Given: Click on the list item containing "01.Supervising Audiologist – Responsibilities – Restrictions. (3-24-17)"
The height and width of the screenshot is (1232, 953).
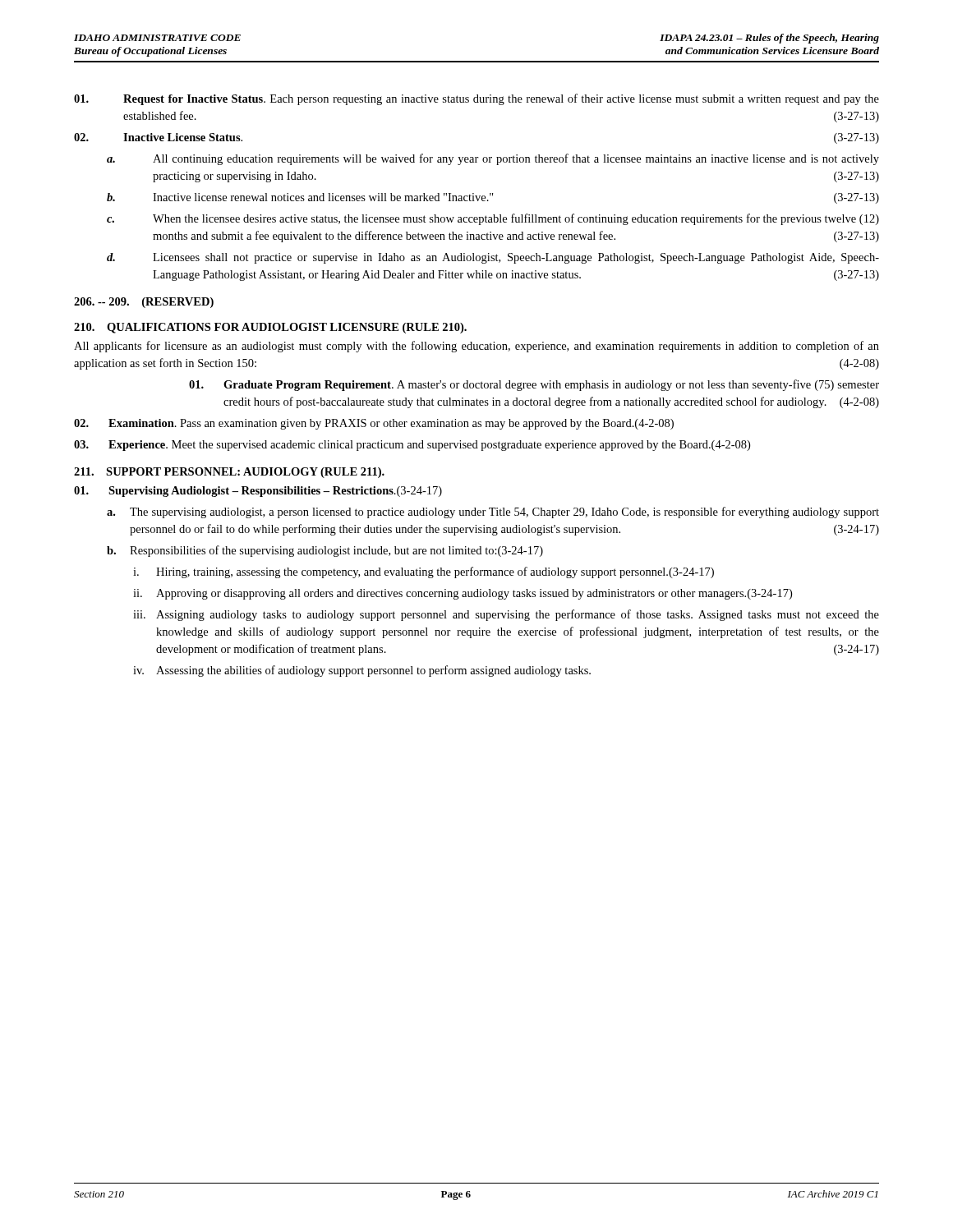Looking at the screenshot, I should (x=258, y=492).
